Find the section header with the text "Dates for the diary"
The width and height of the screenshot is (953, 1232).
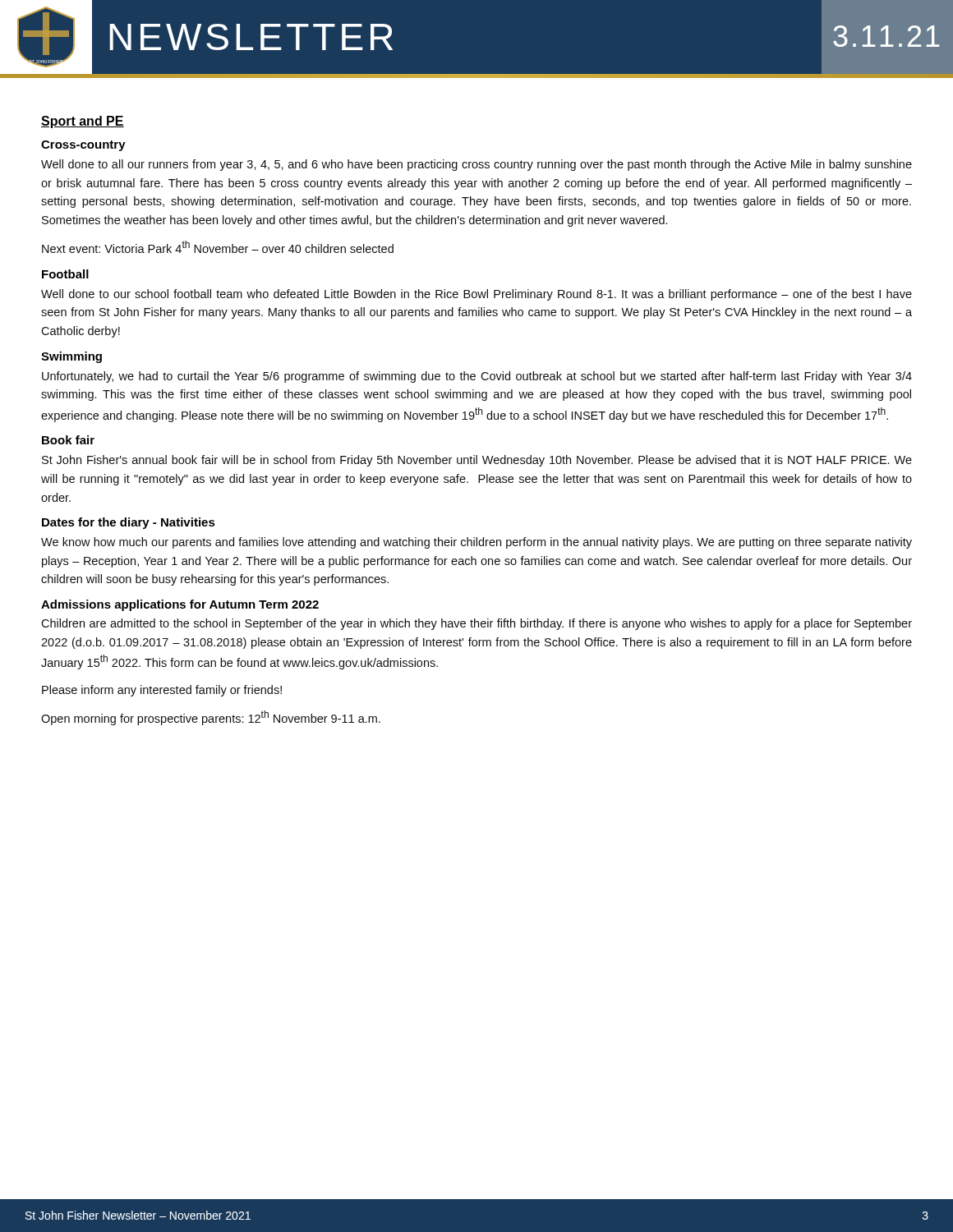(x=128, y=522)
